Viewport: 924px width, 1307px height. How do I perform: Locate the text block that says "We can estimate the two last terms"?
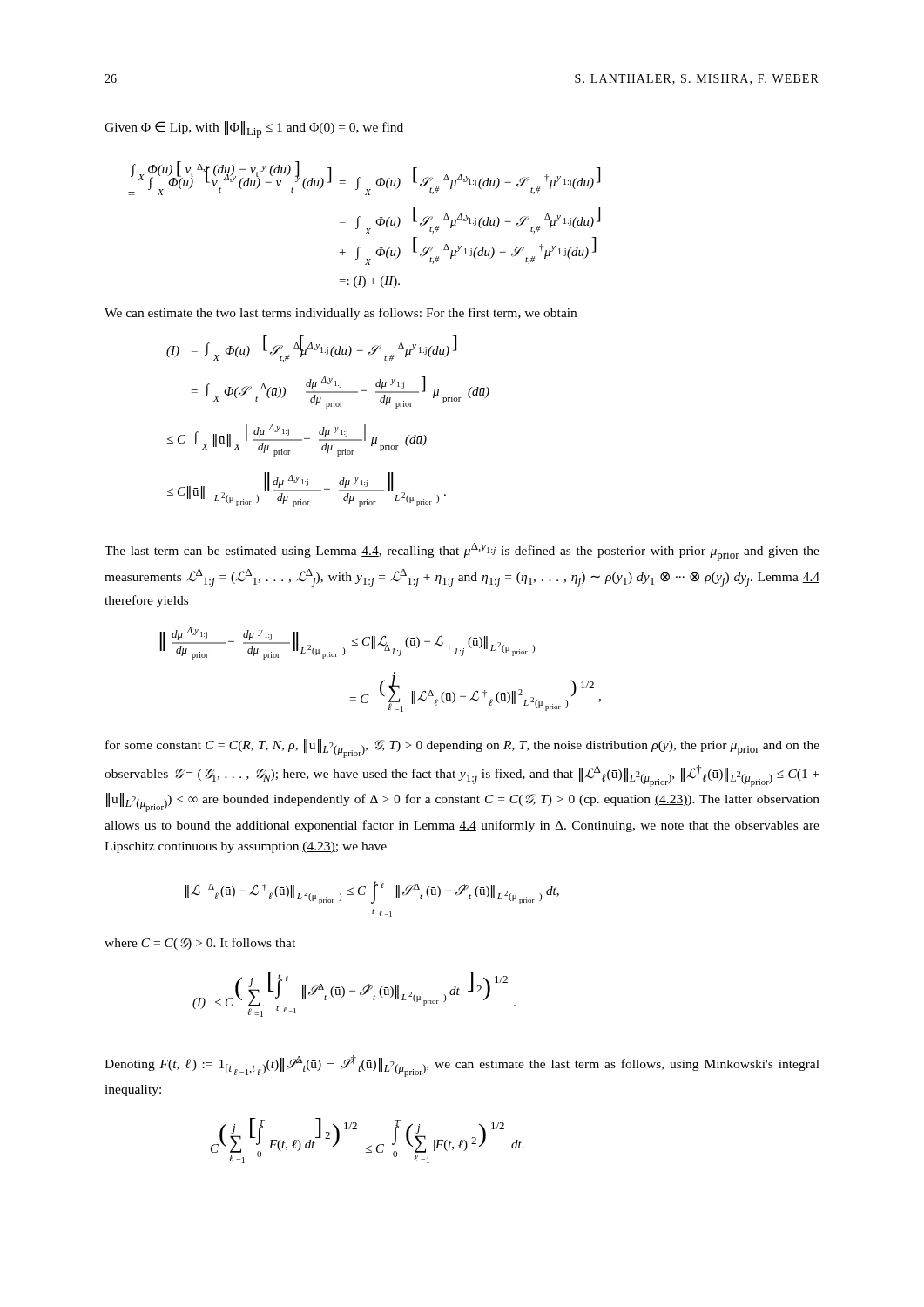341,312
